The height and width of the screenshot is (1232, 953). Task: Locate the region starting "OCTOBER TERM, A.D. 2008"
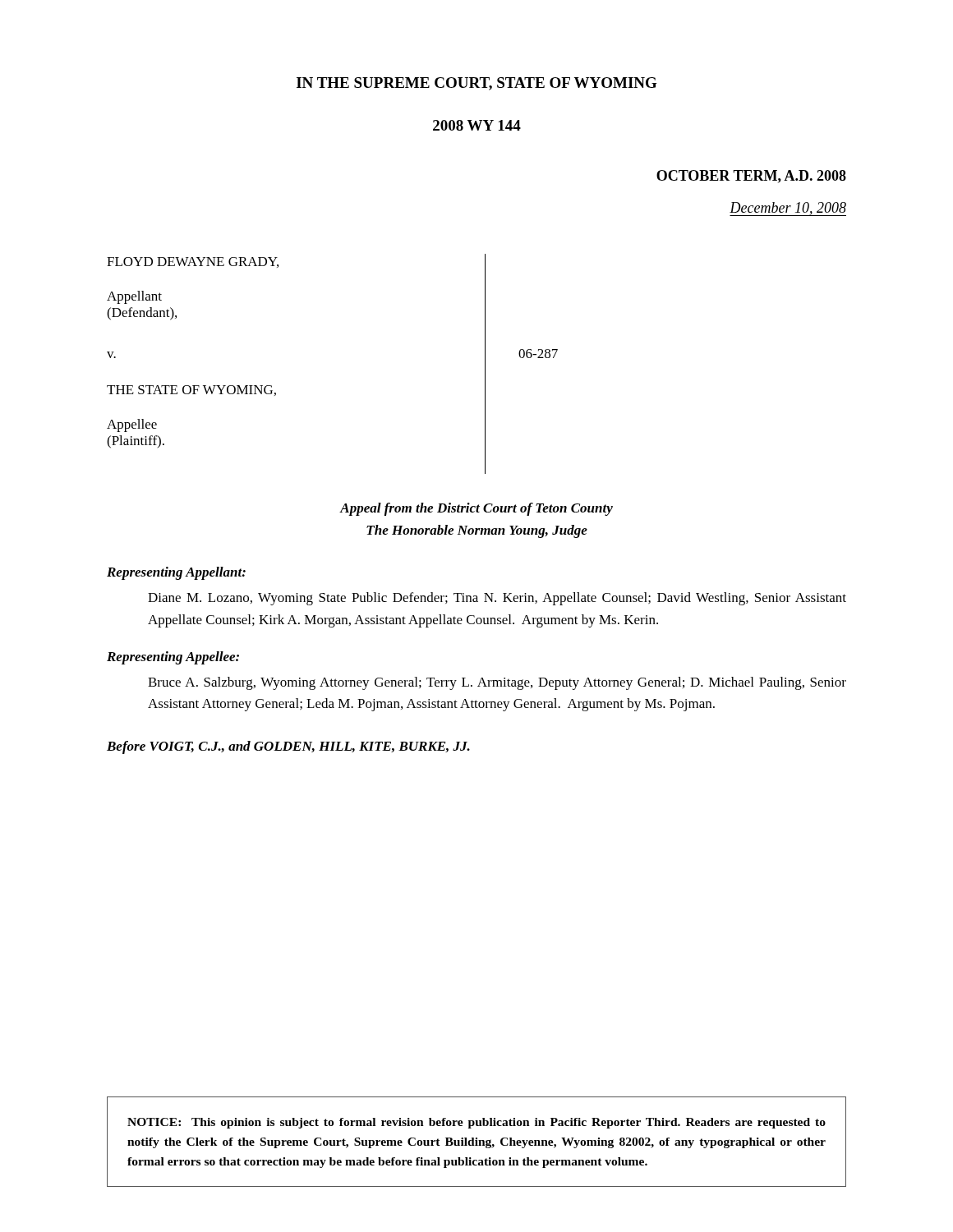click(x=751, y=176)
